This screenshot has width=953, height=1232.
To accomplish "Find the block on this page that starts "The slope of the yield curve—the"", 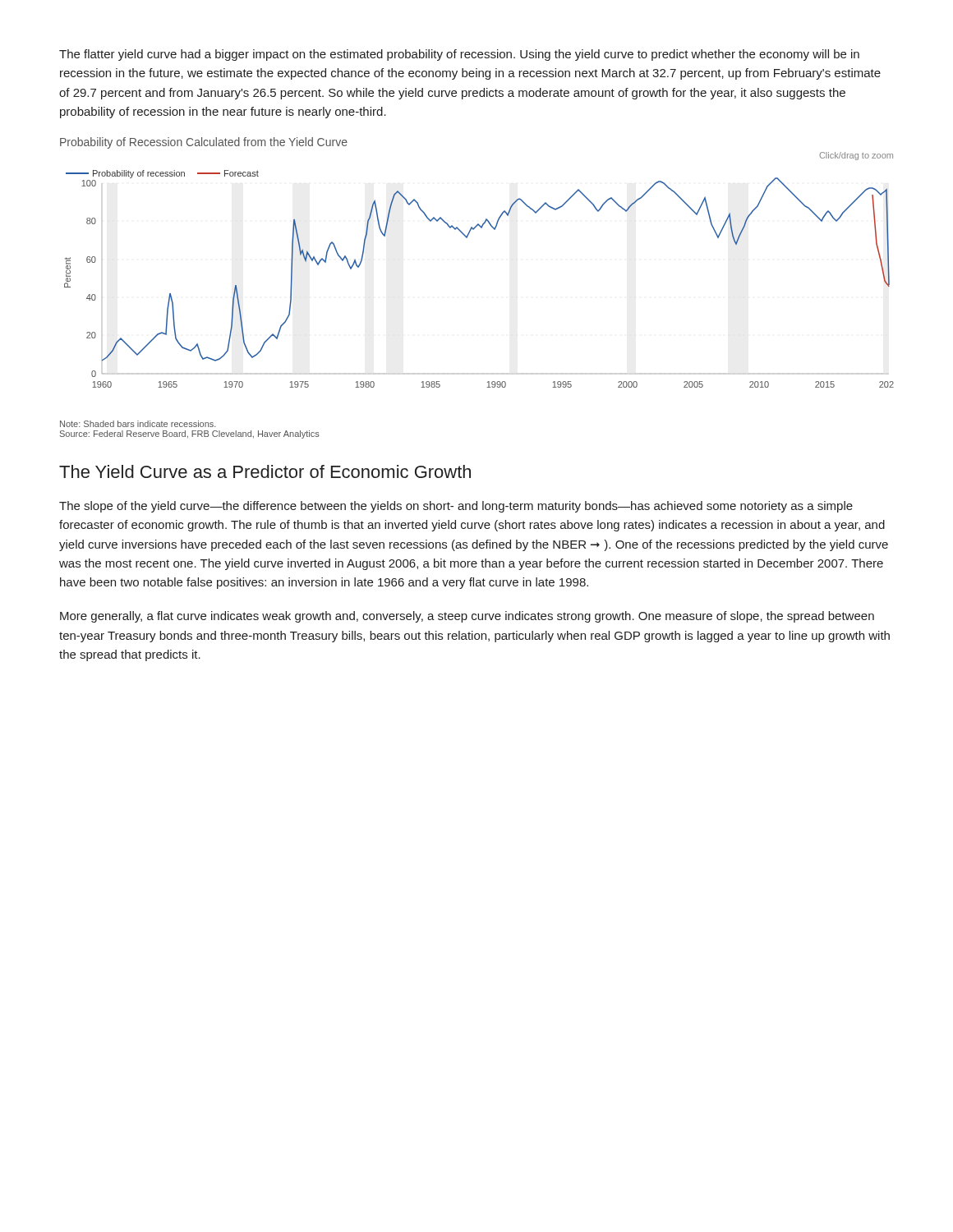I will 474,544.
